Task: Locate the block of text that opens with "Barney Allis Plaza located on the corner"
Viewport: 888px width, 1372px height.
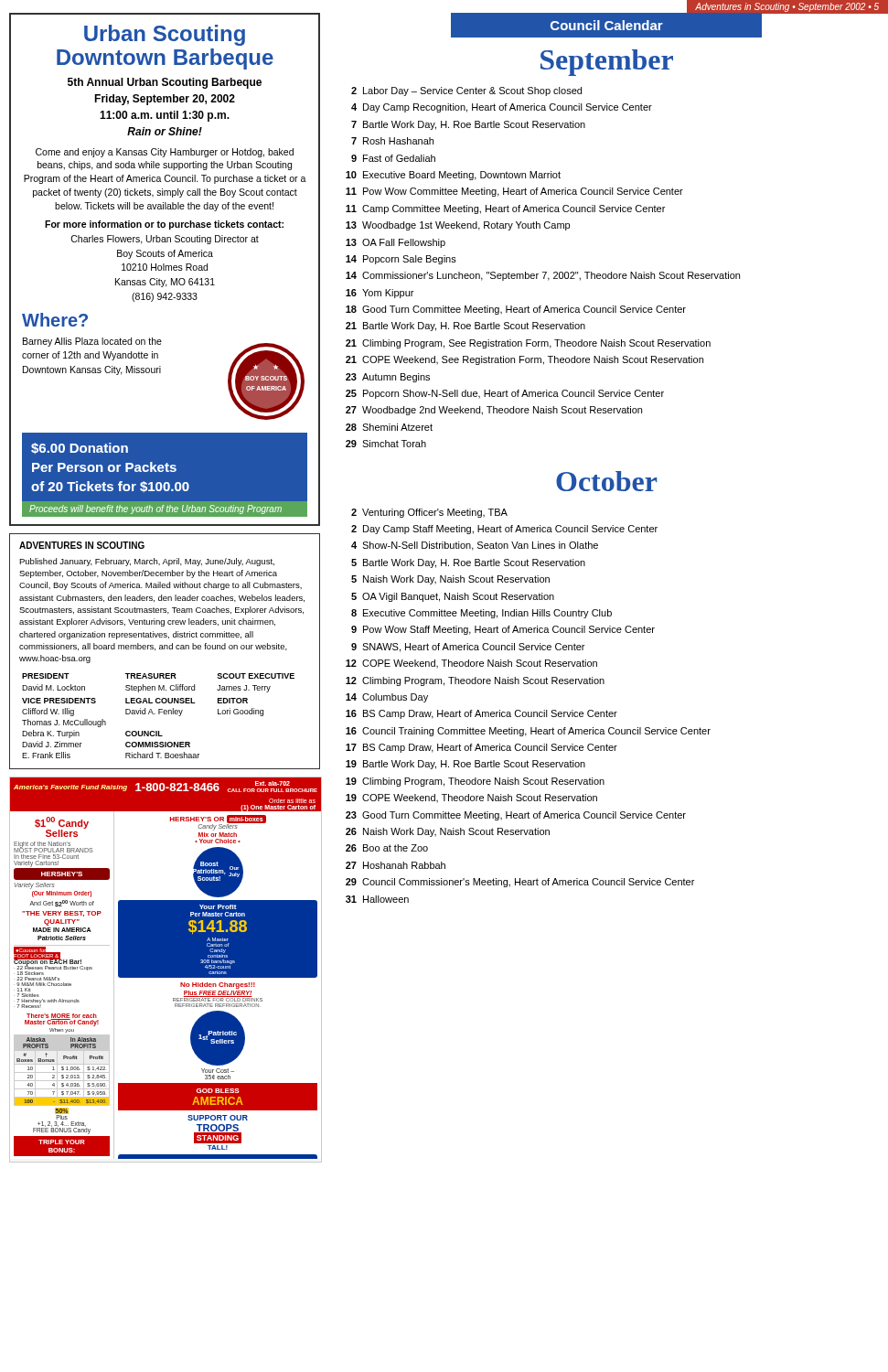Action: coord(92,355)
